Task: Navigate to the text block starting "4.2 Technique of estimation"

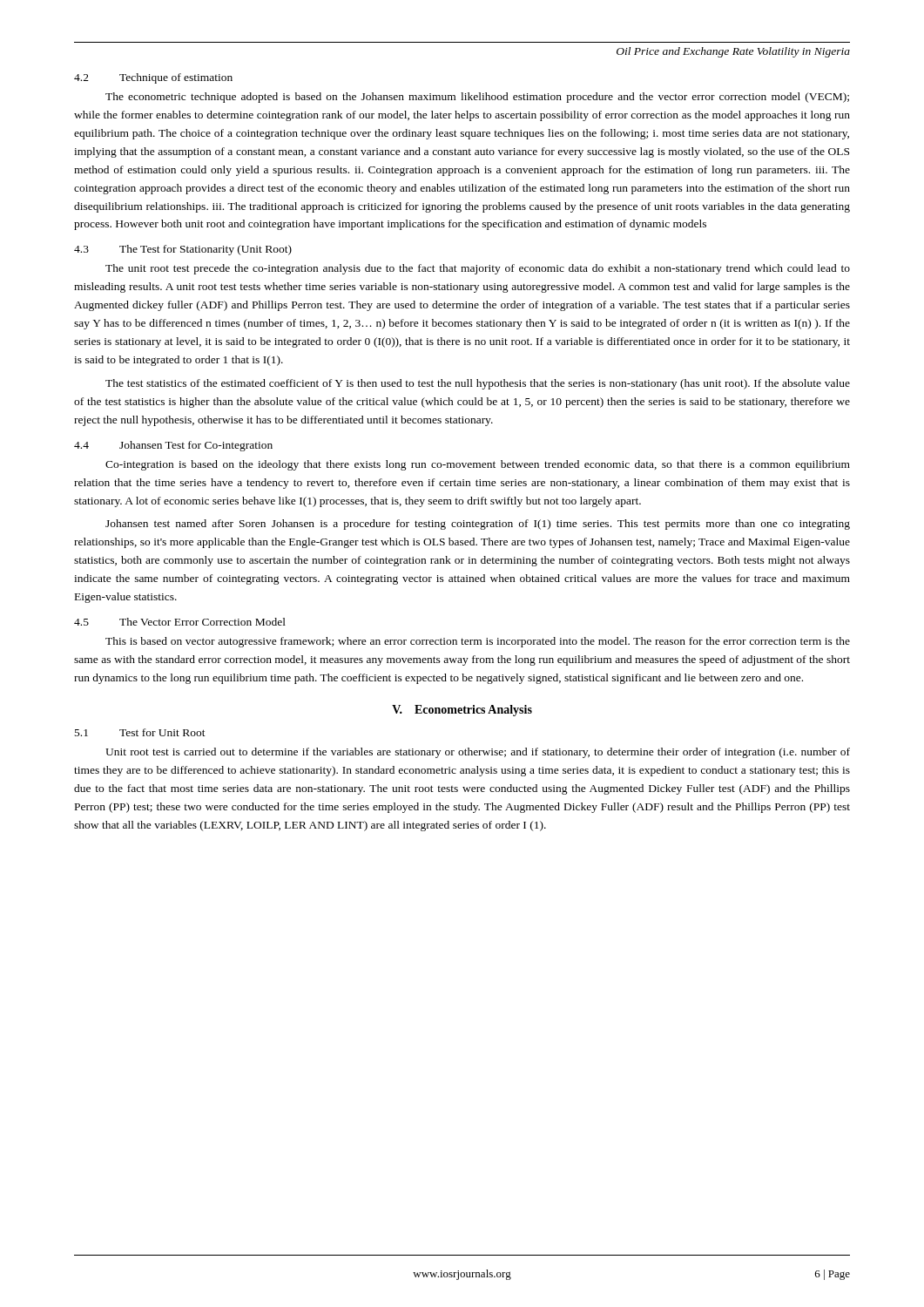Action: coord(153,78)
